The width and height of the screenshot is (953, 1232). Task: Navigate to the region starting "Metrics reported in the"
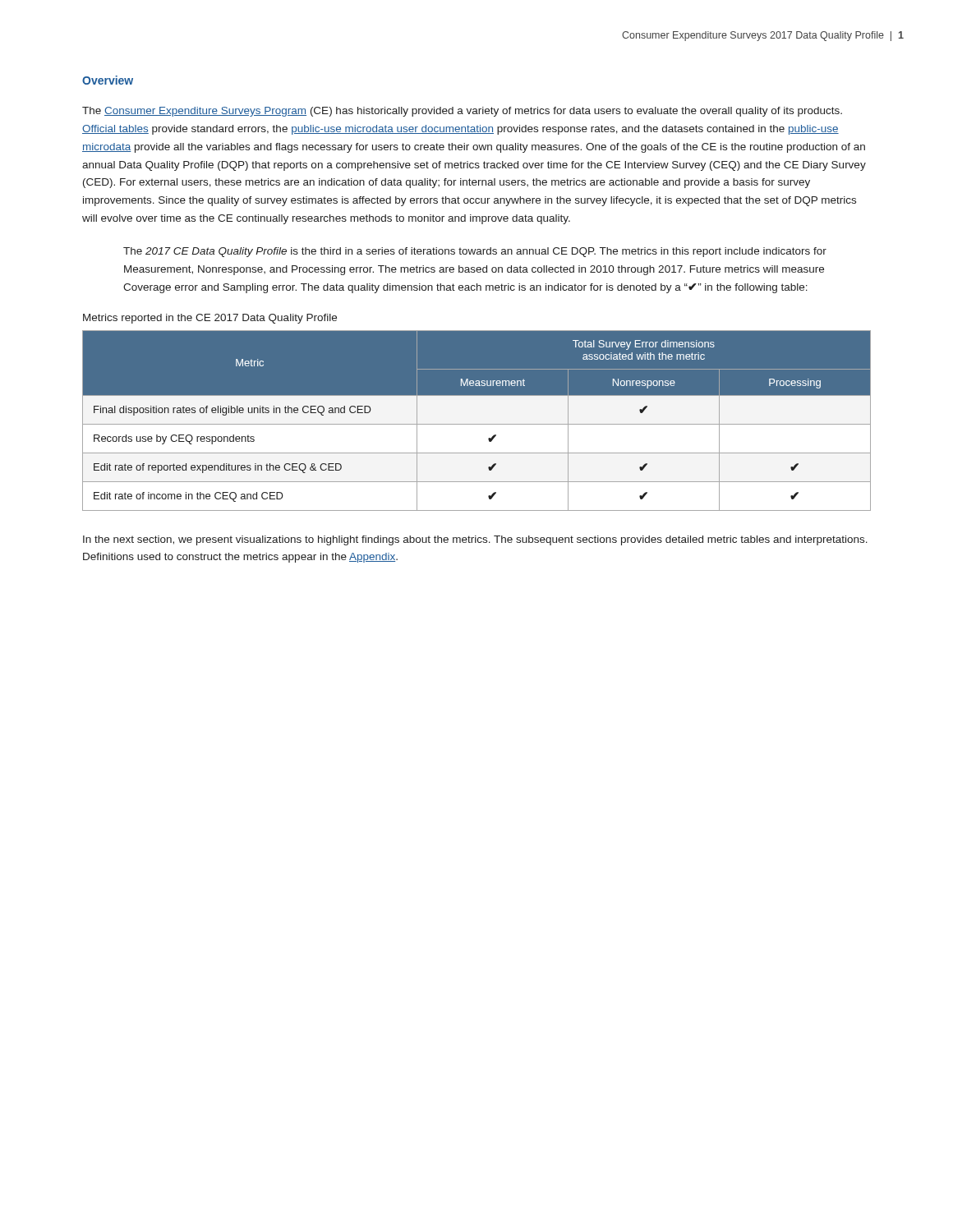(x=210, y=317)
